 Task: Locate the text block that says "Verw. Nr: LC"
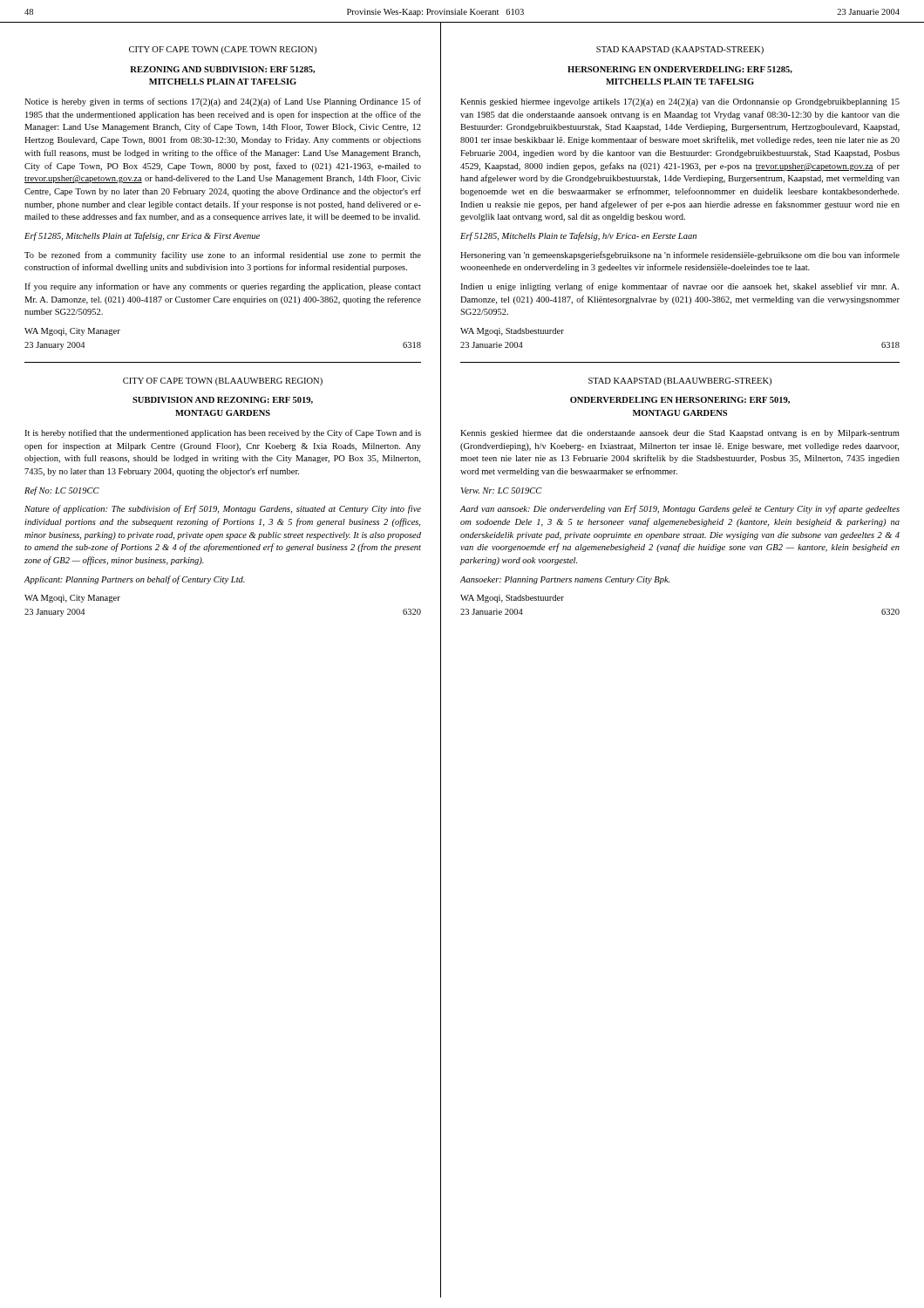502,490
